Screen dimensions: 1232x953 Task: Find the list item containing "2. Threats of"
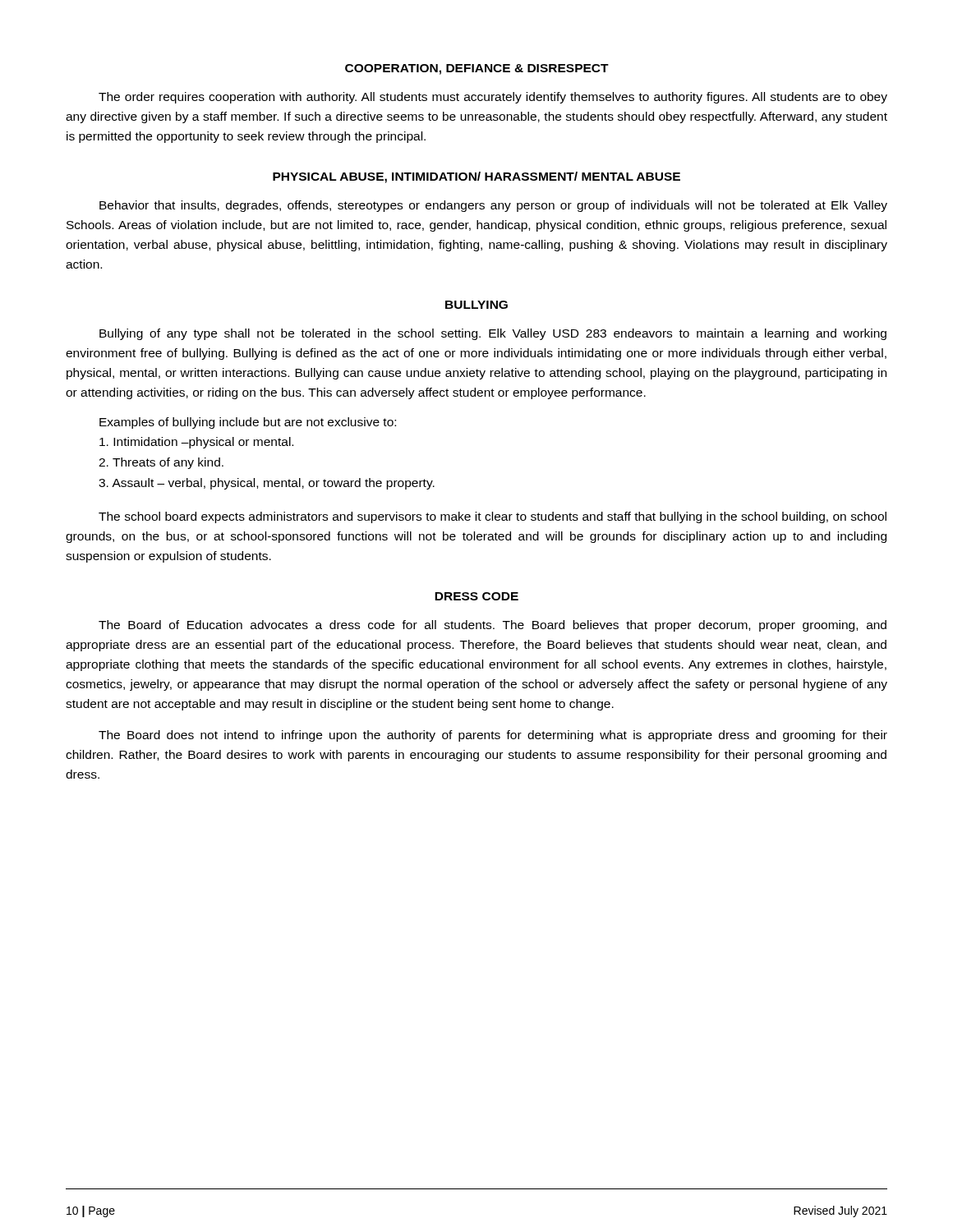point(161,462)
